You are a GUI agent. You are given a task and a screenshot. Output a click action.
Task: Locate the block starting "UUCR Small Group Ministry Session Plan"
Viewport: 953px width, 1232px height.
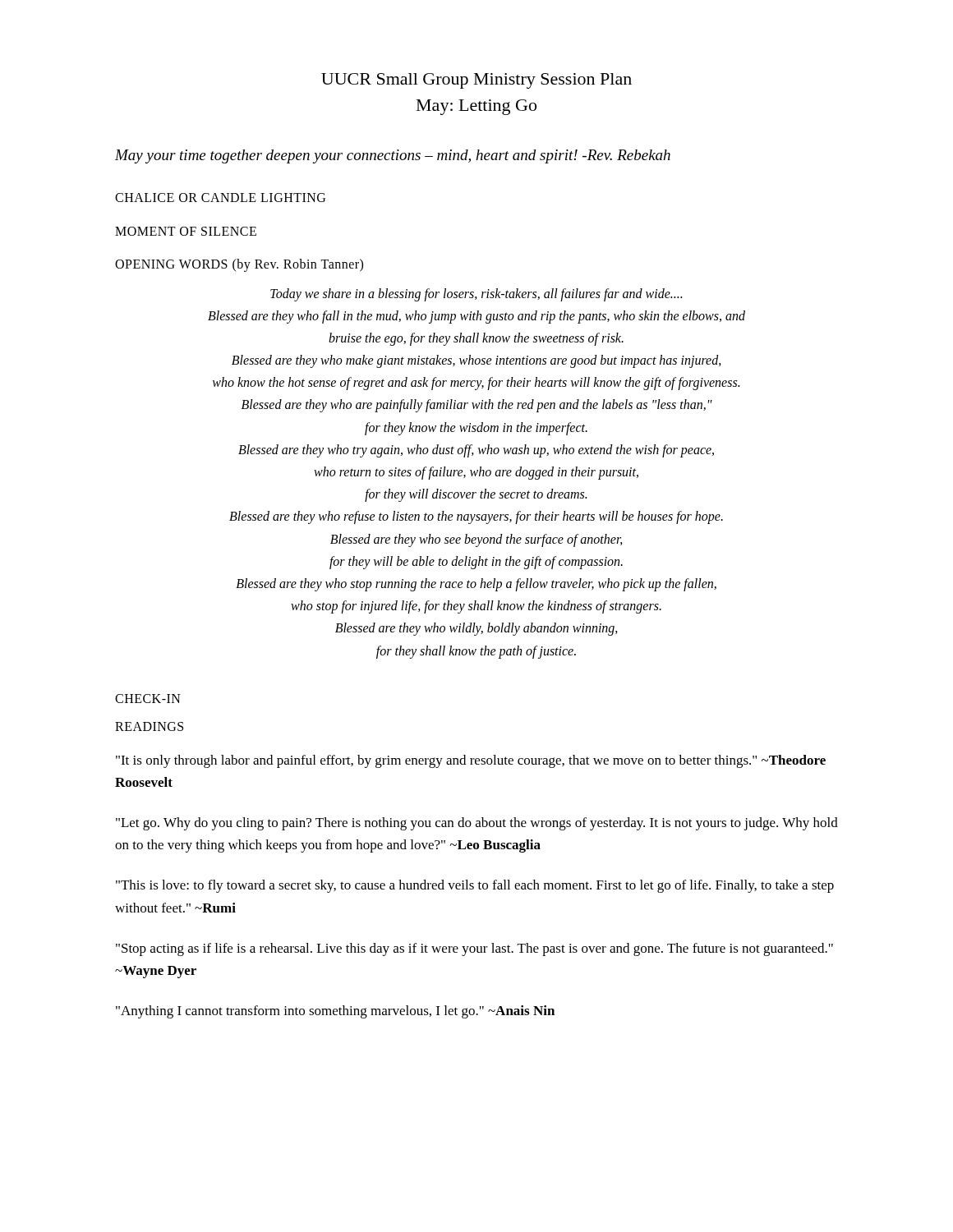(476, 92)
